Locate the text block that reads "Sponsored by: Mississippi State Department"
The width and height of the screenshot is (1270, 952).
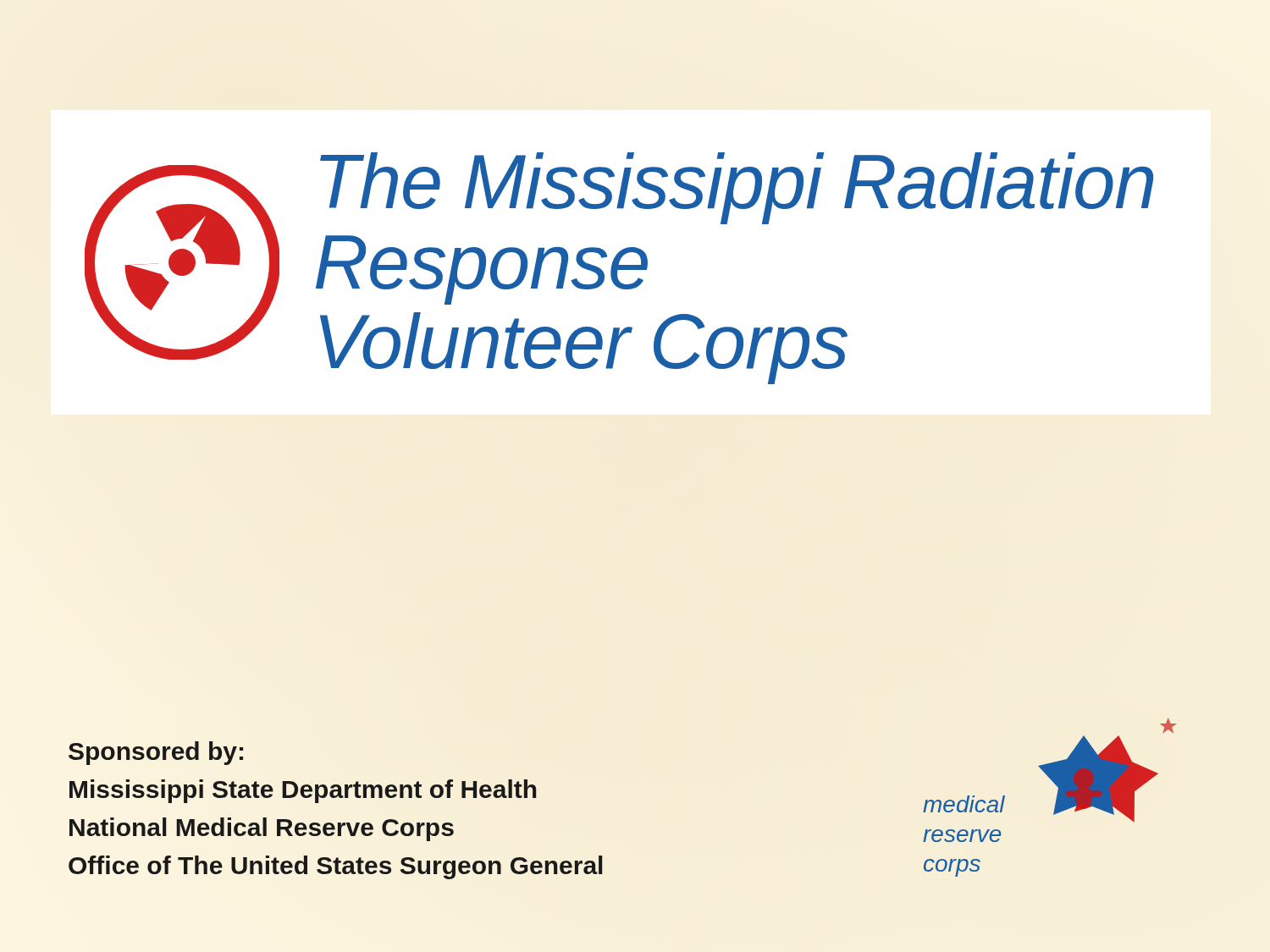coord(336,808)
